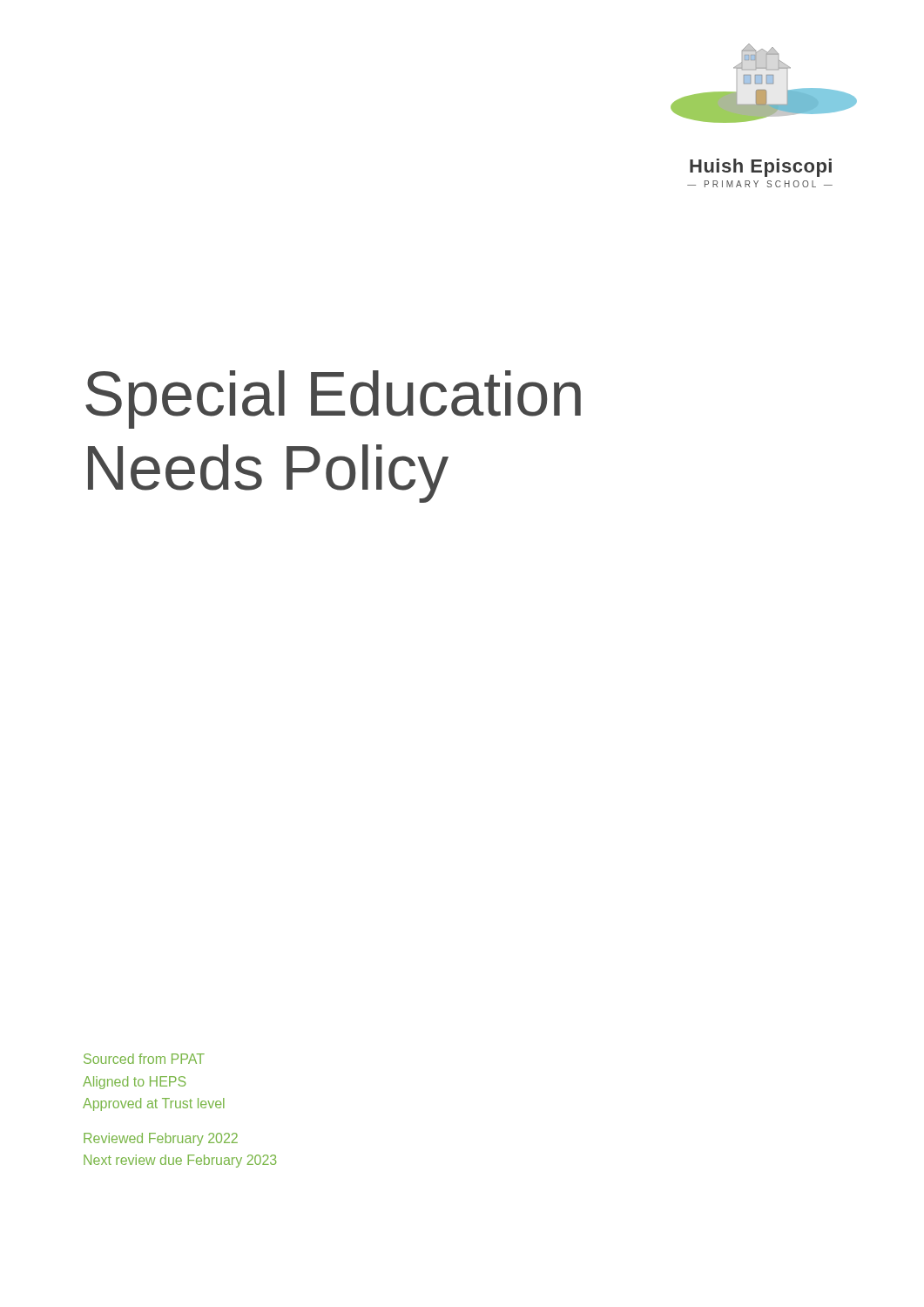Select the text block with the text "Reviewed February 2022 Next review due February"
The height and width of the screenshot is (1307, 924).
tap(180, 1150)
